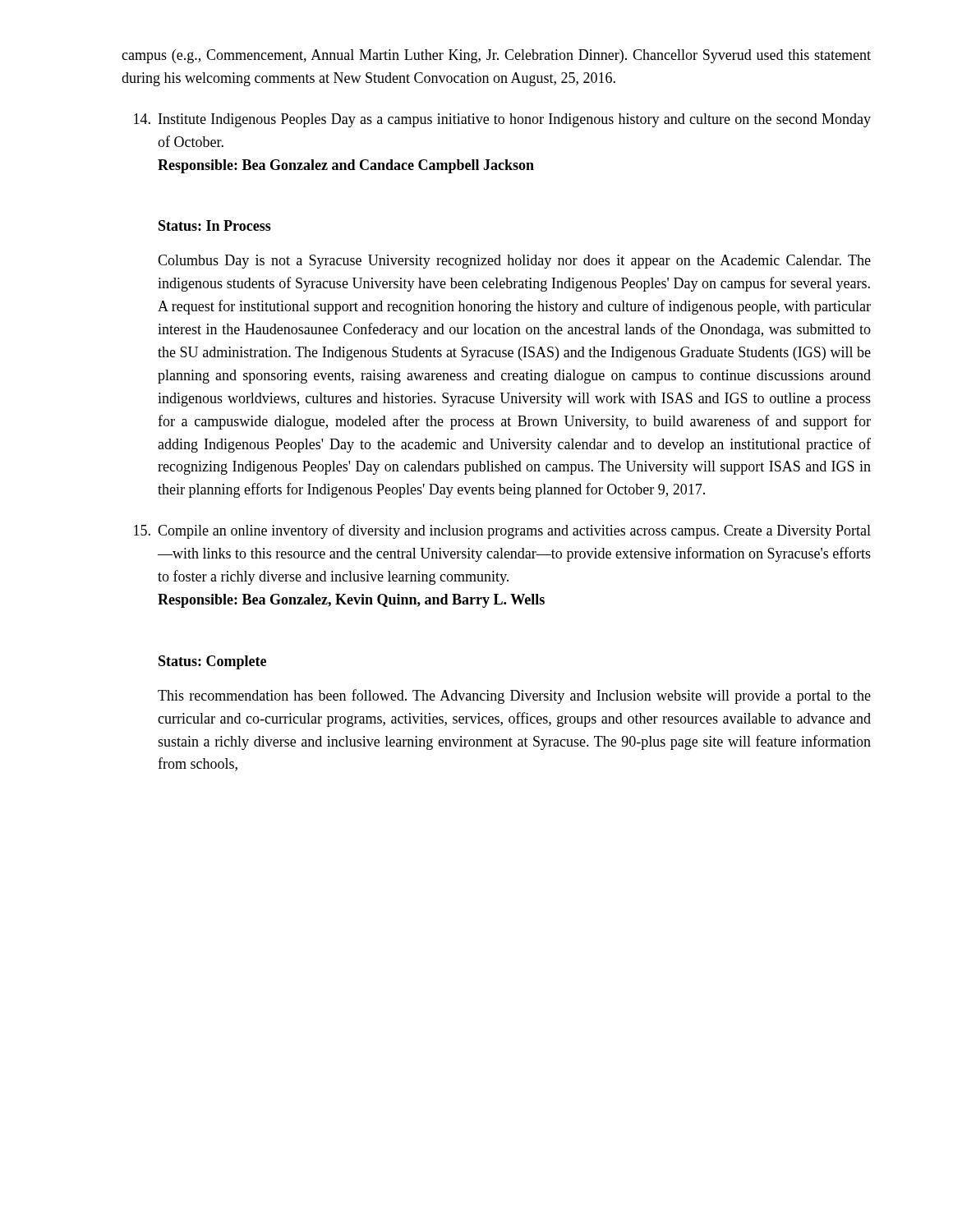Click the passage that begins "campus (e.g., Commencement, Annual"
This screenshot has height=1232, width=953.
(496, 67)
